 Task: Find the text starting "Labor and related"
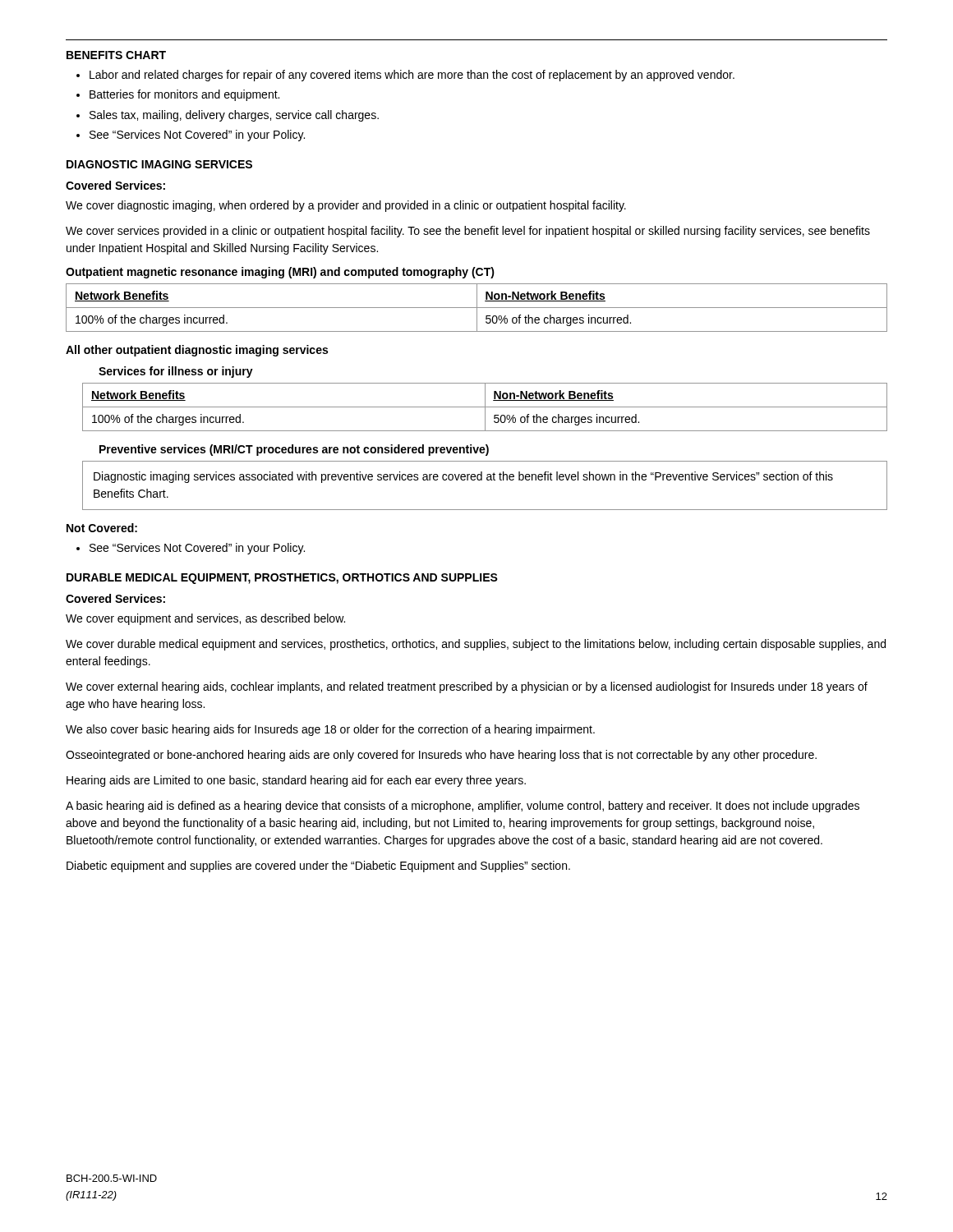pos(412,75)
